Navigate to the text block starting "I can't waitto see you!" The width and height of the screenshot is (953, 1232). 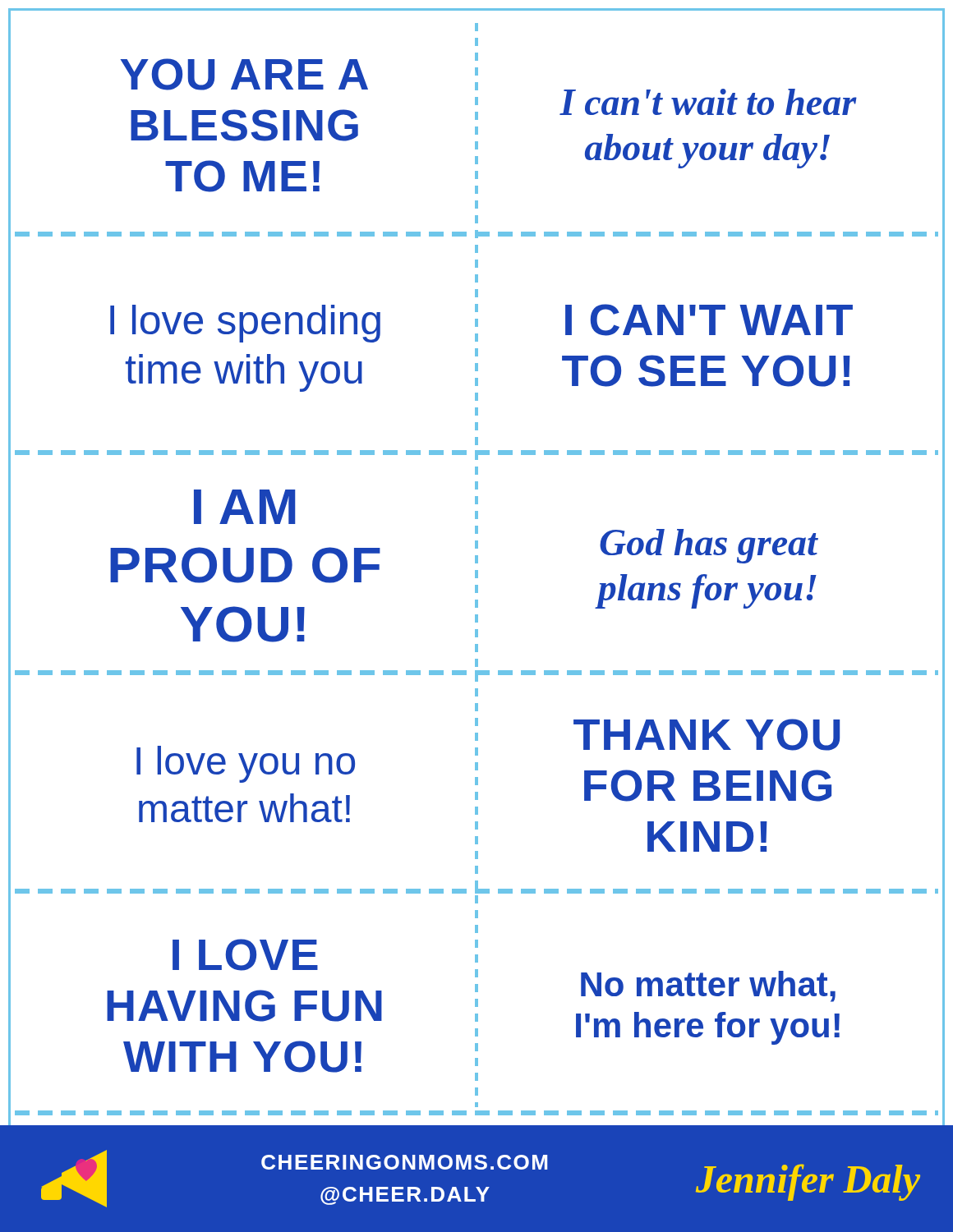pyautogui.click(x=708, y=345)
